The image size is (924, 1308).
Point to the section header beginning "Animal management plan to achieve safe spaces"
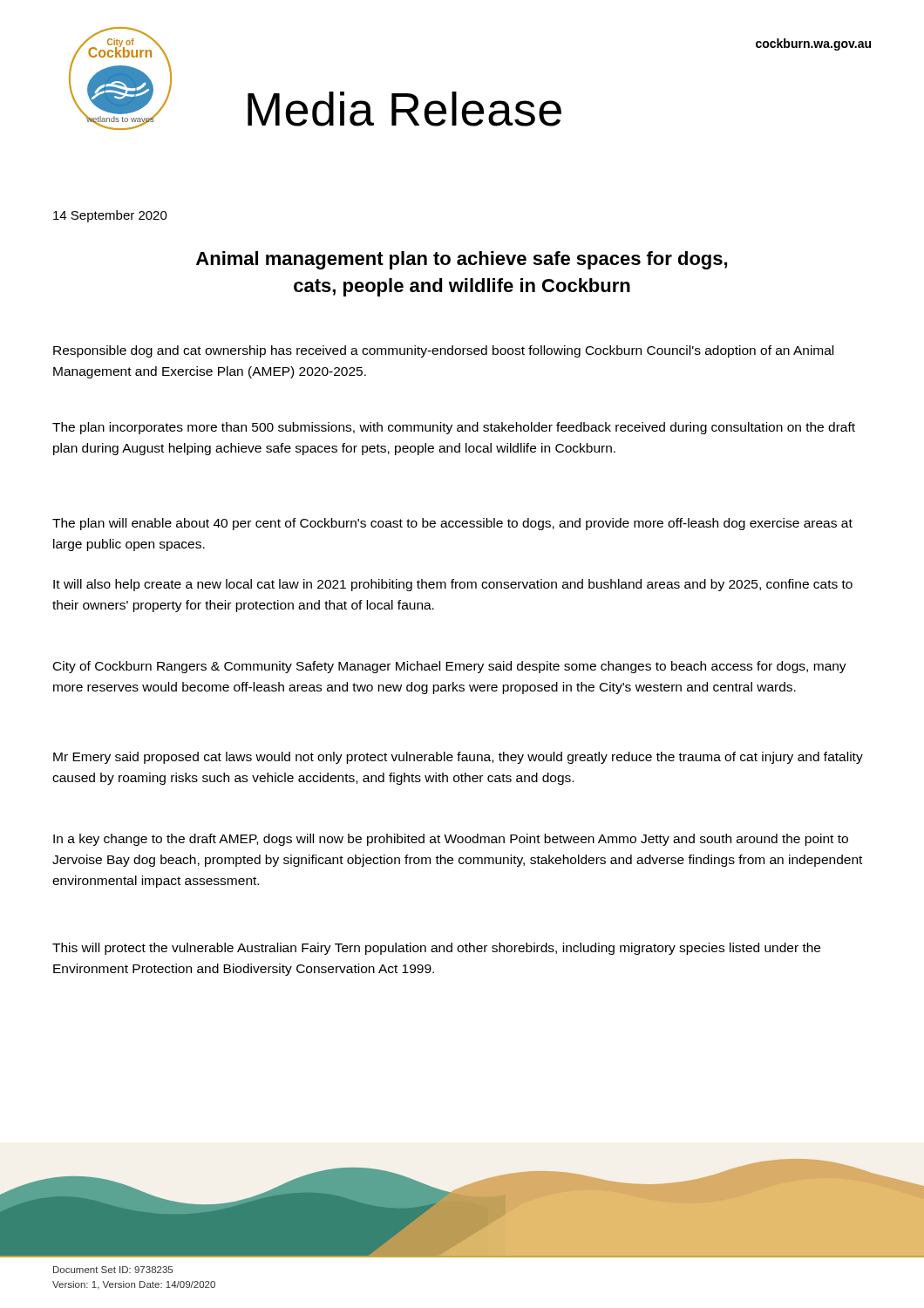coord(462,272)
